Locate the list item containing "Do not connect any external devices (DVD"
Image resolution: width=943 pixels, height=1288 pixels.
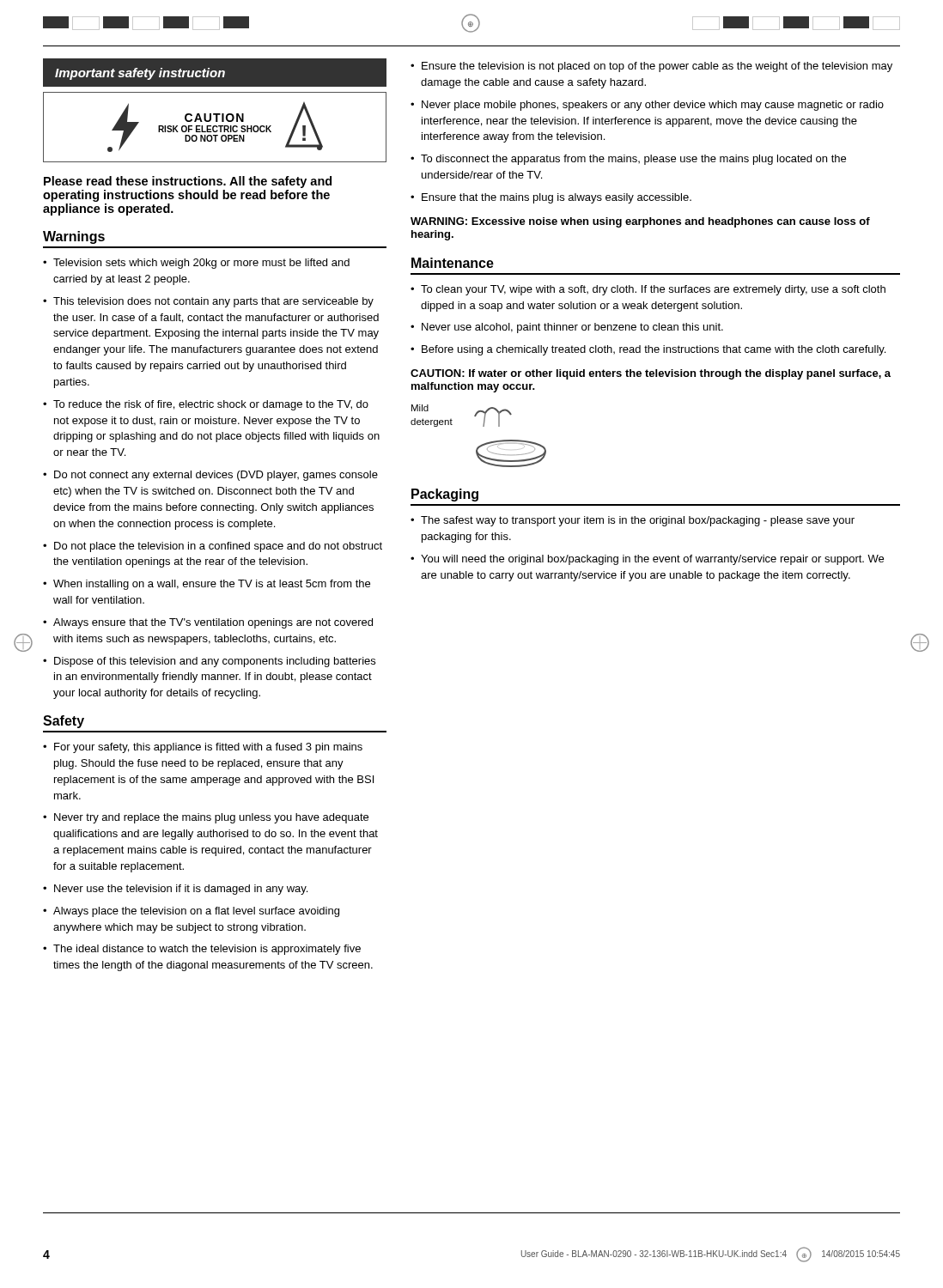tap(216, 499)
